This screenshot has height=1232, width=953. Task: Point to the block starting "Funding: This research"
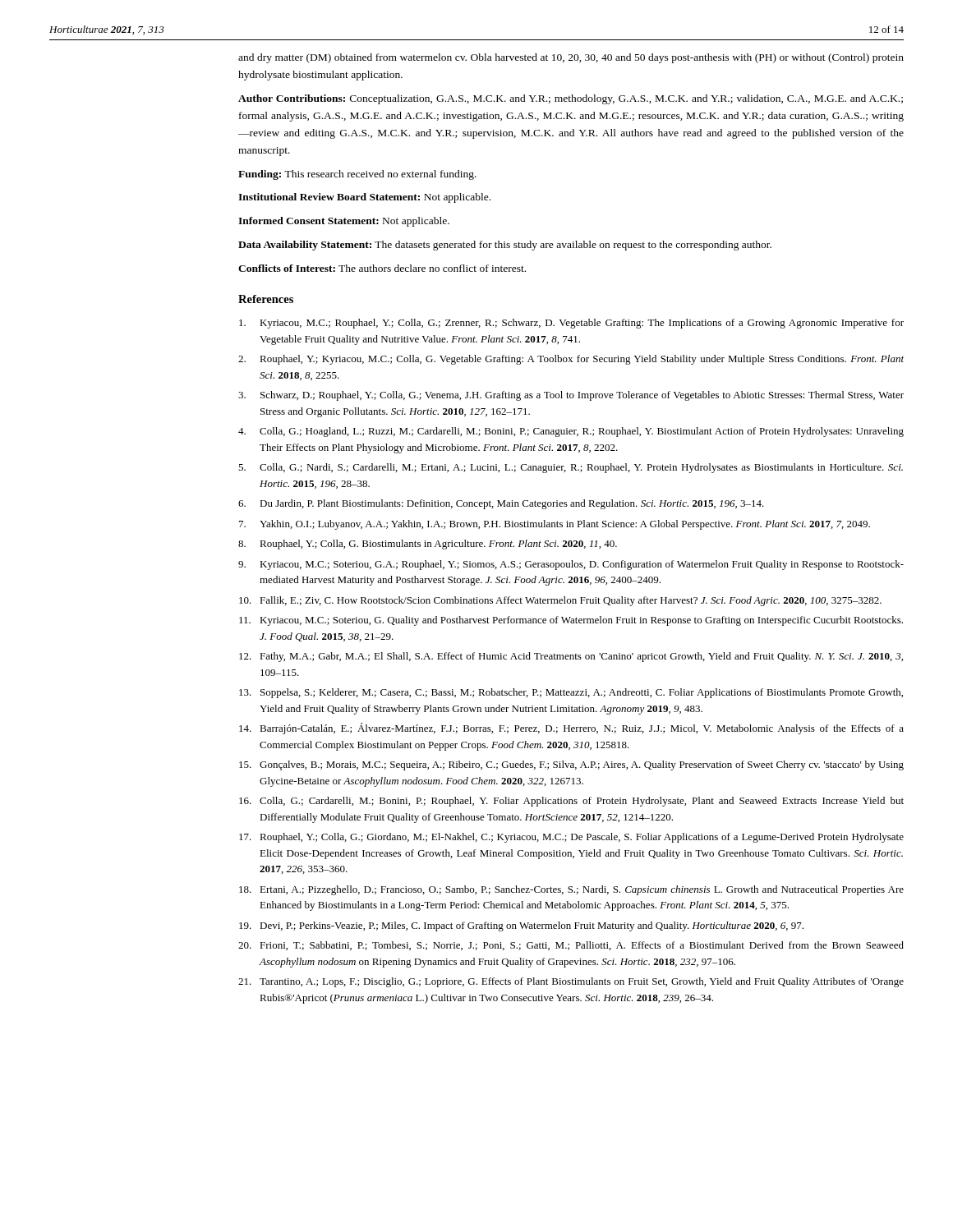point(357,175)
